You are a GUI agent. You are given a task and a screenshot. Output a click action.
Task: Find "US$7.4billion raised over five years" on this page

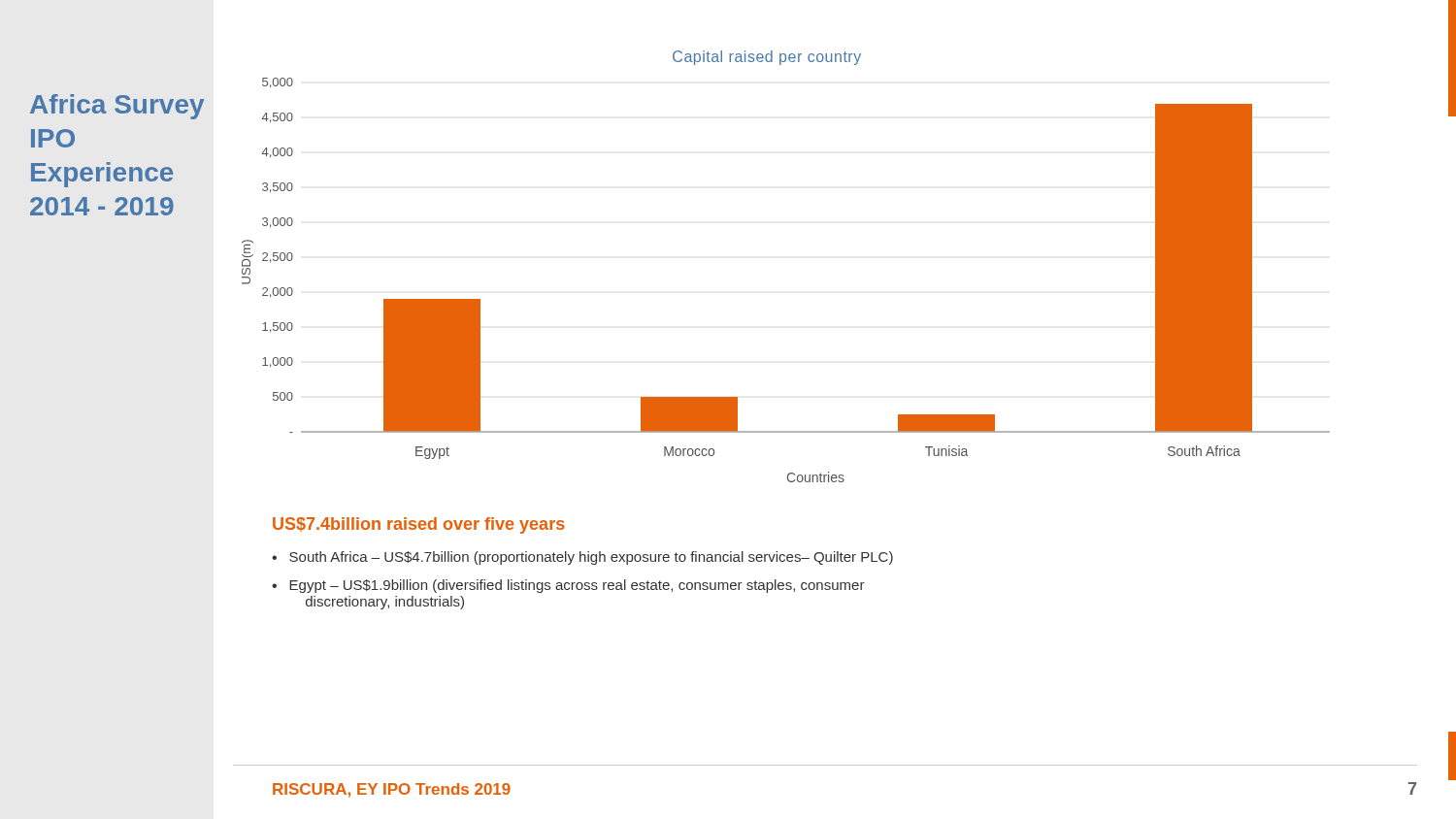pyautogui.click(x=418, y=524)
